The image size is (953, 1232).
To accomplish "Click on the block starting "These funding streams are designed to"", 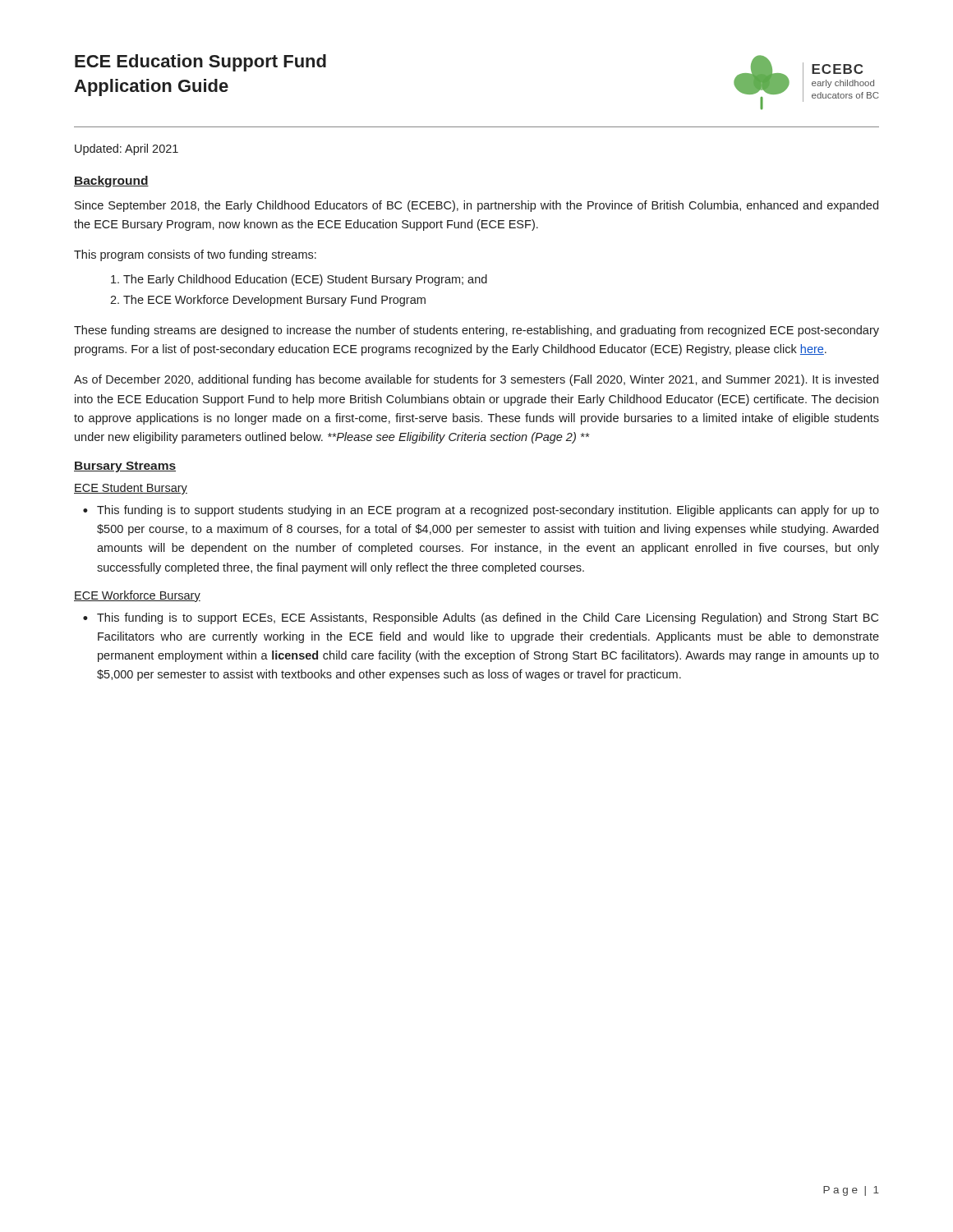I will 476,340.
